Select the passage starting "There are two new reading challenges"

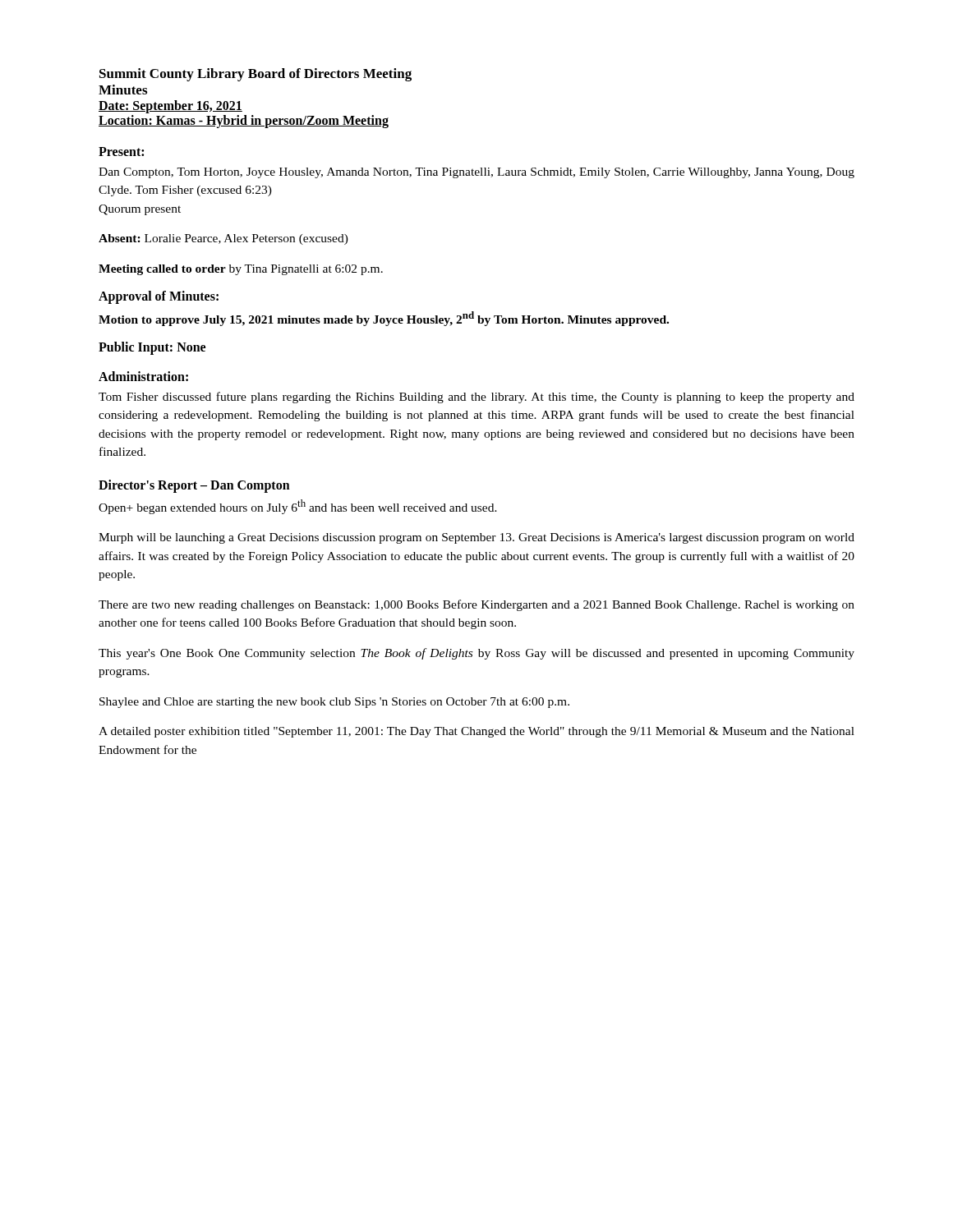[476, 613]
